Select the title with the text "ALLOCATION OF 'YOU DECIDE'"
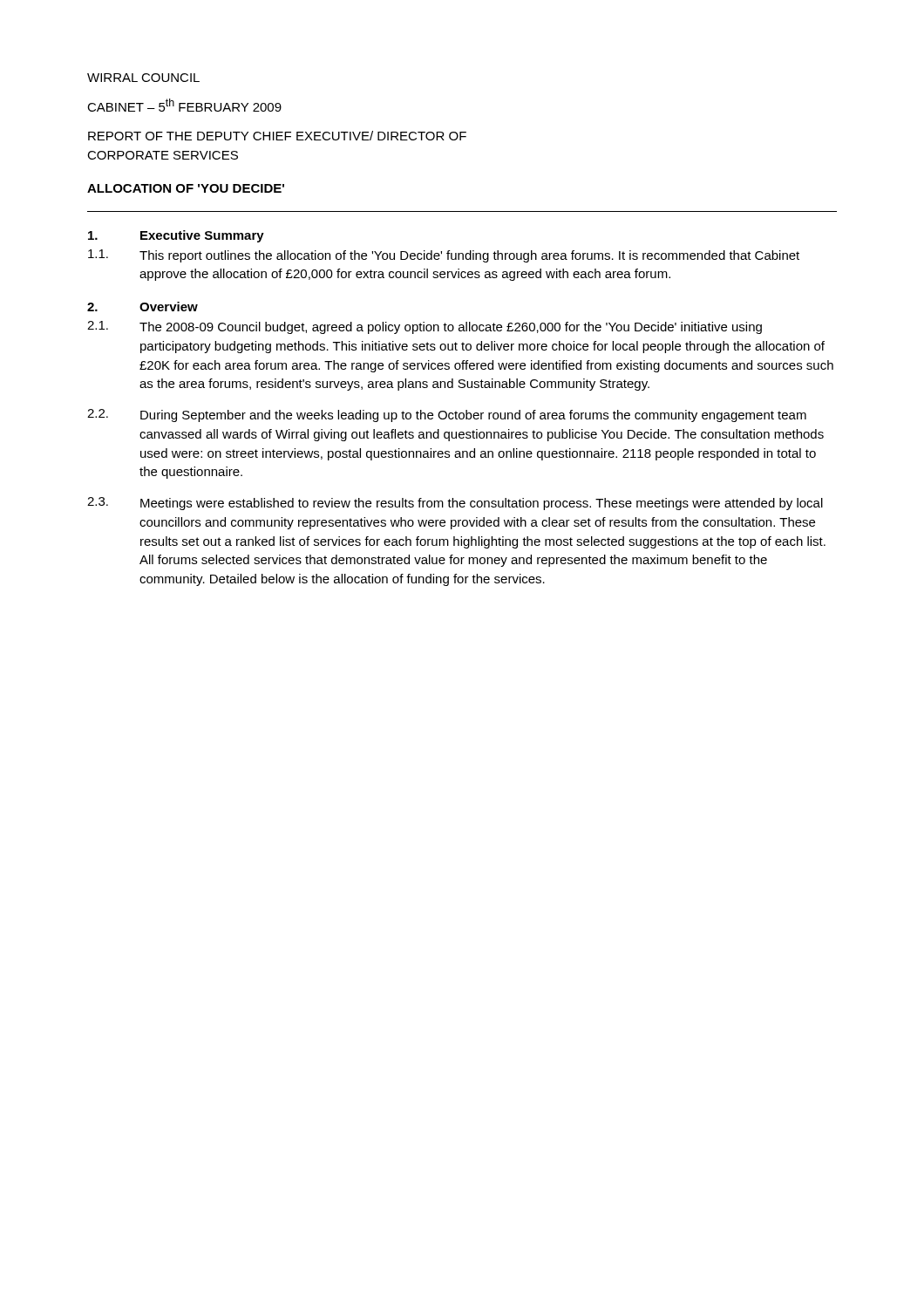 [x=186, y=188]
